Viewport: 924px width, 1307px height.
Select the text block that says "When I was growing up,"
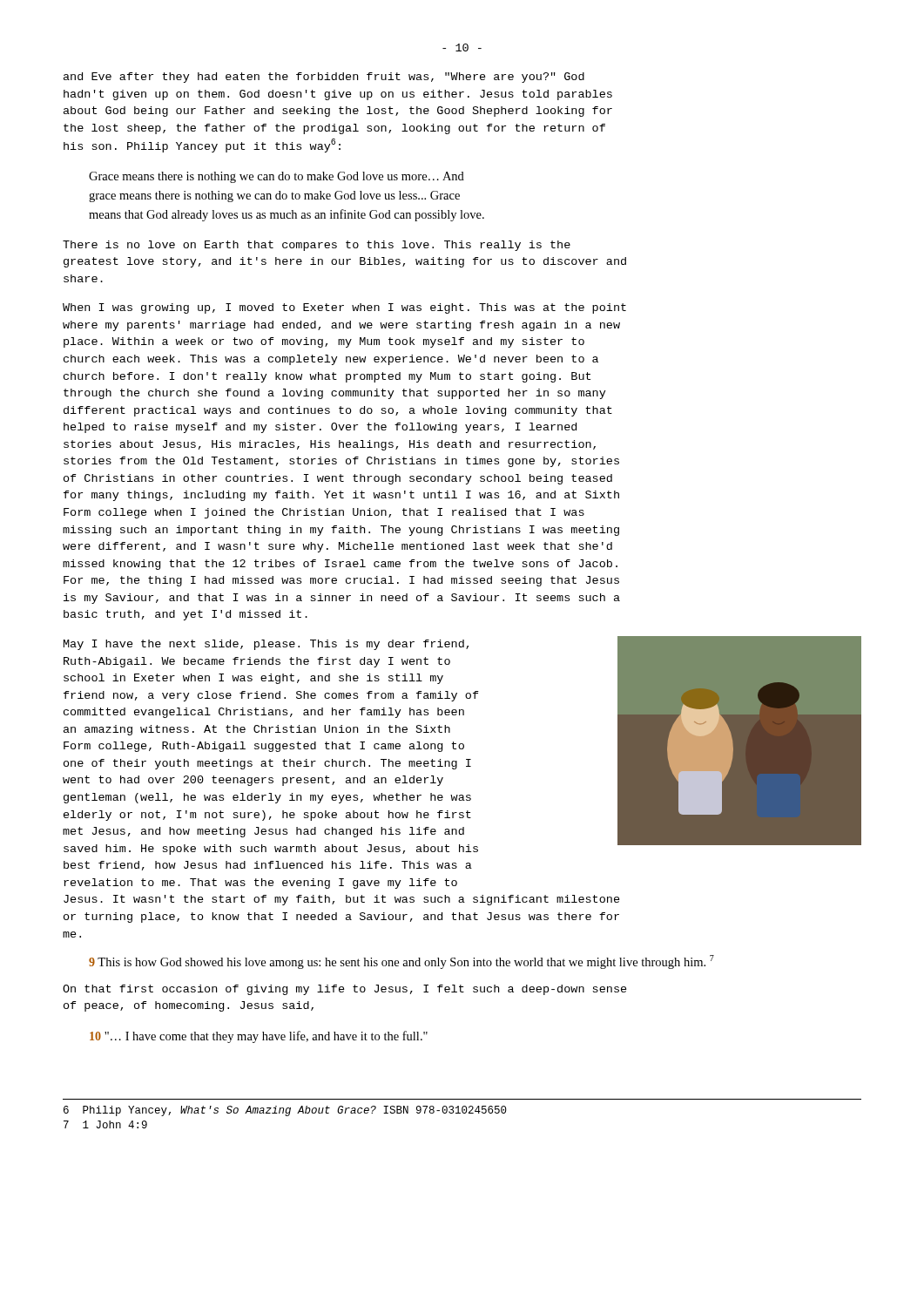point(345,462)
